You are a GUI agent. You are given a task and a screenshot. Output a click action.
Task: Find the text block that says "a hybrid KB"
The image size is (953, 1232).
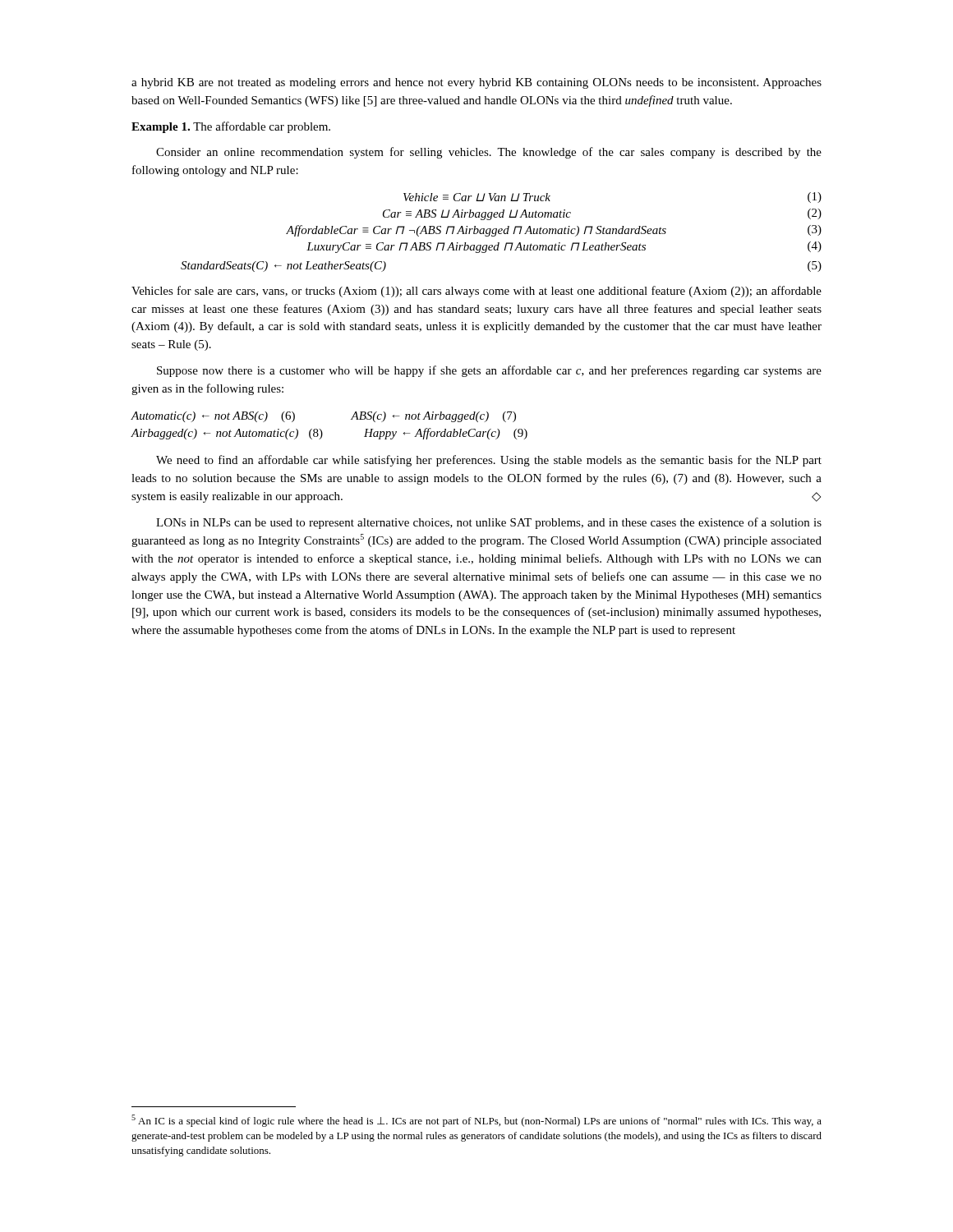476,92
